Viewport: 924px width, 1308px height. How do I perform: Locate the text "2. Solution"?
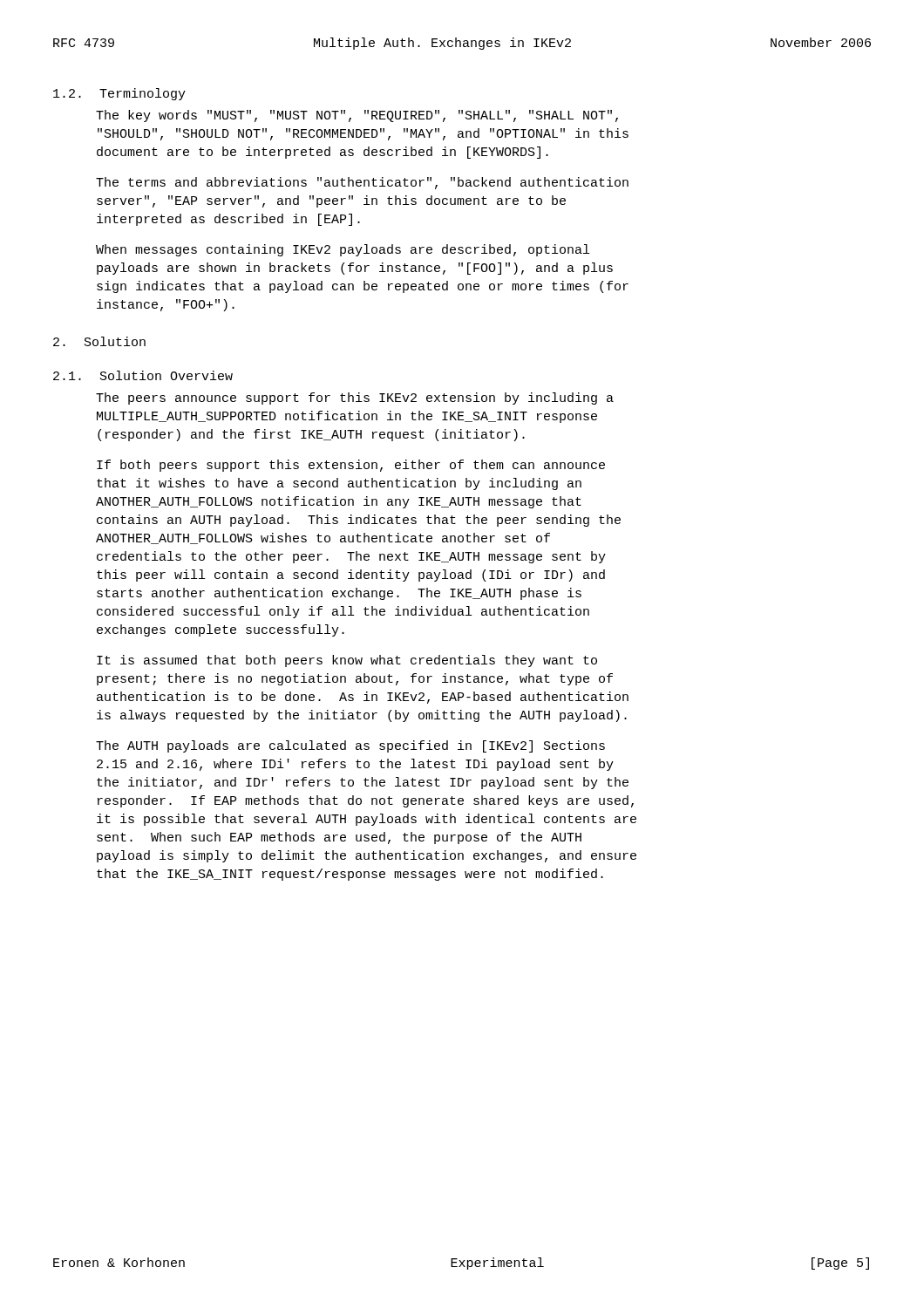(x=99, y=343)
